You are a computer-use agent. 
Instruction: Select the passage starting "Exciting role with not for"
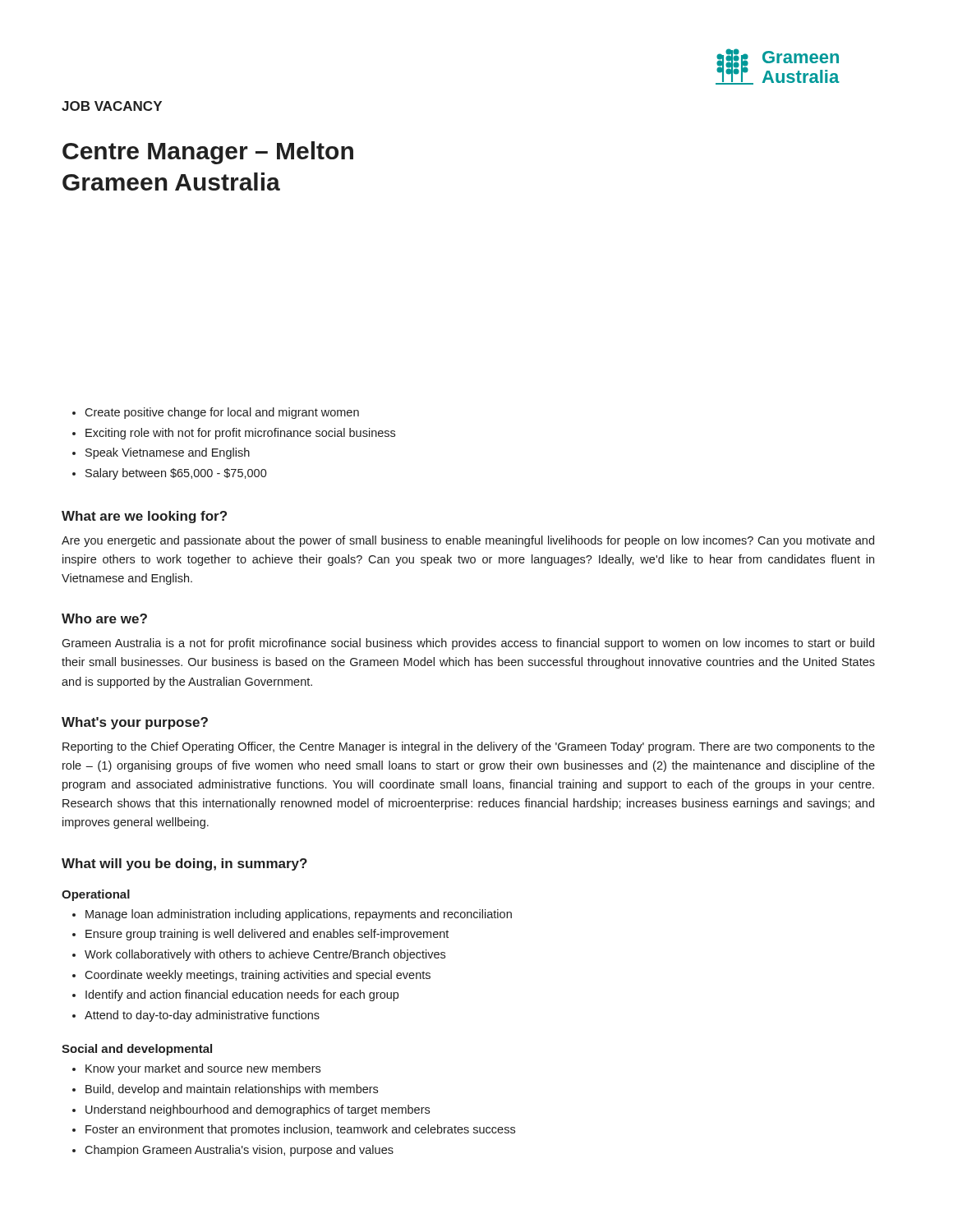click(240, 433)
